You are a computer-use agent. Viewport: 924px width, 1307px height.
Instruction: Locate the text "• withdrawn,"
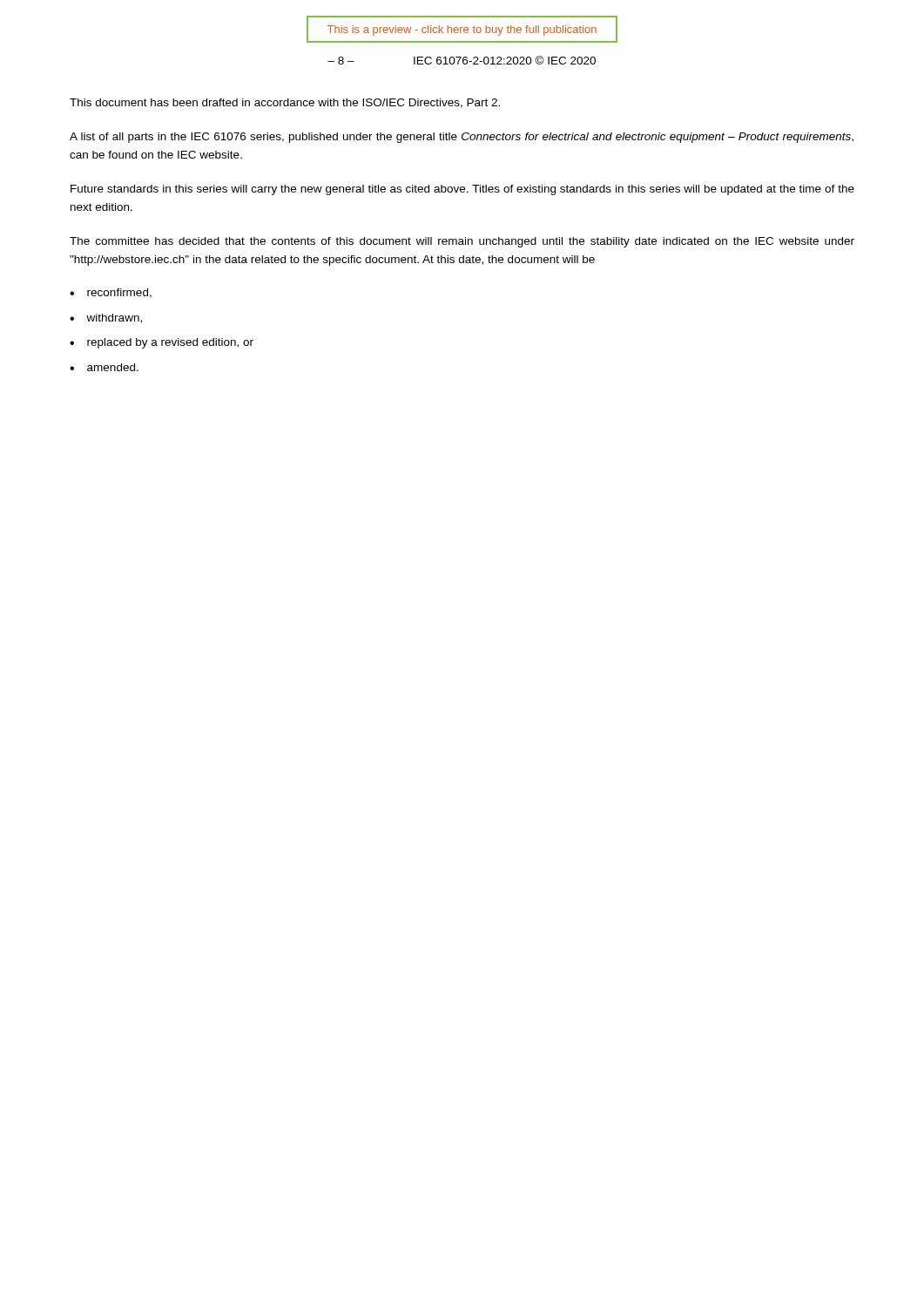click(106, 319)
